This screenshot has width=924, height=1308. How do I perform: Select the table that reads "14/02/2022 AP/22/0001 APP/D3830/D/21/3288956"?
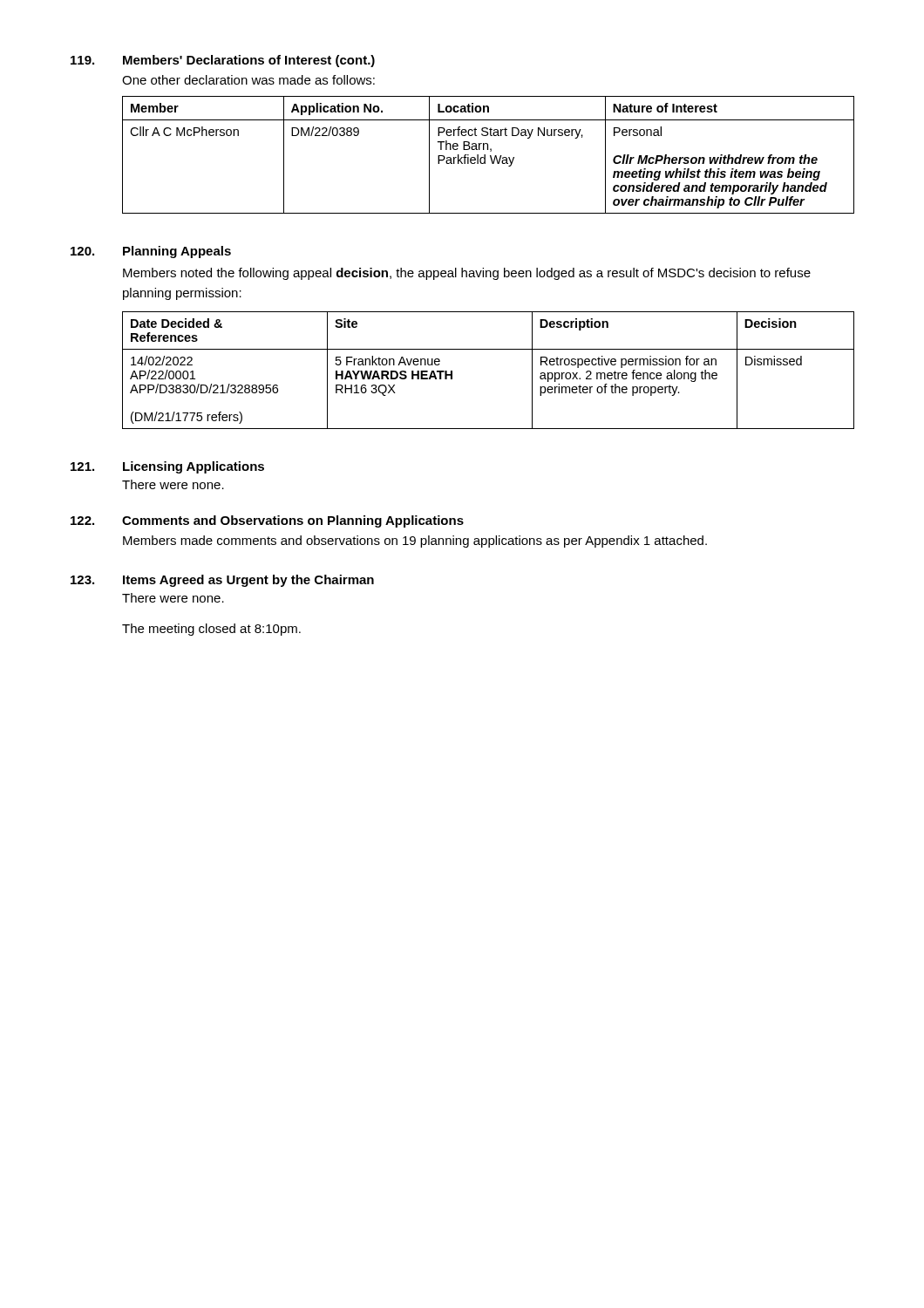coord(488,370)
